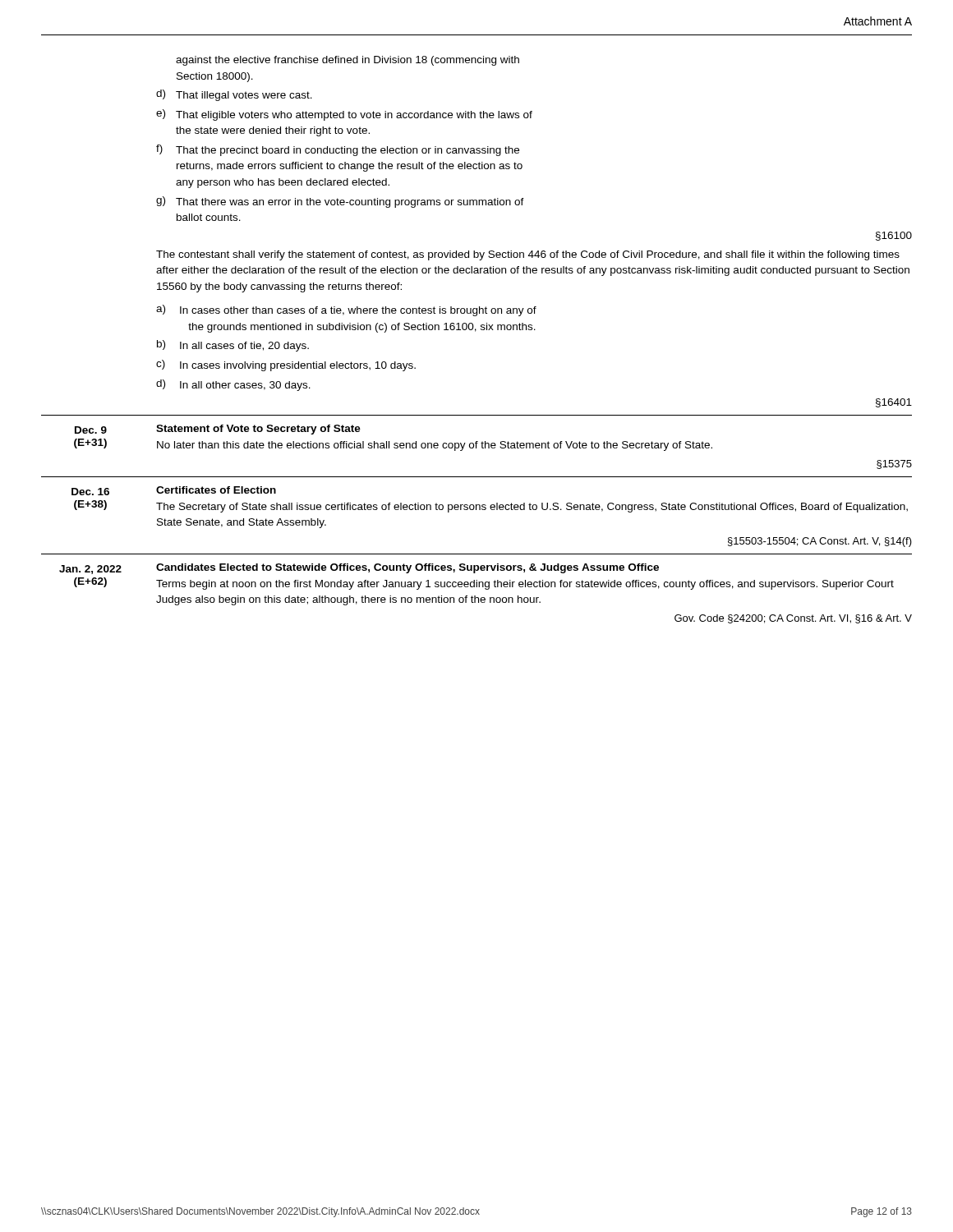Point to the block starting "a) In cases other than cases of a"

534,319
